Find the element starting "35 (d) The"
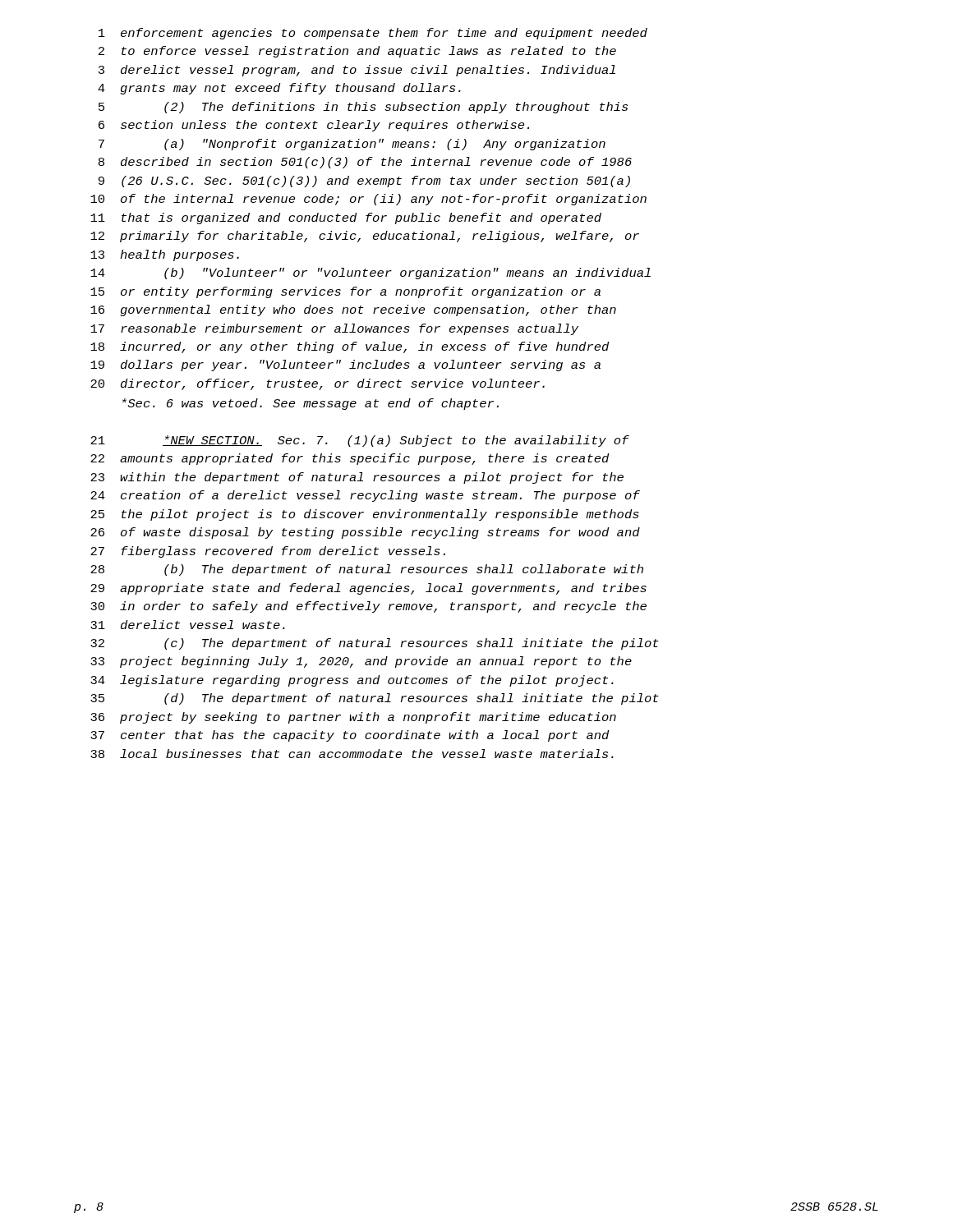The image size is (953, 1232). coord(476,699)
